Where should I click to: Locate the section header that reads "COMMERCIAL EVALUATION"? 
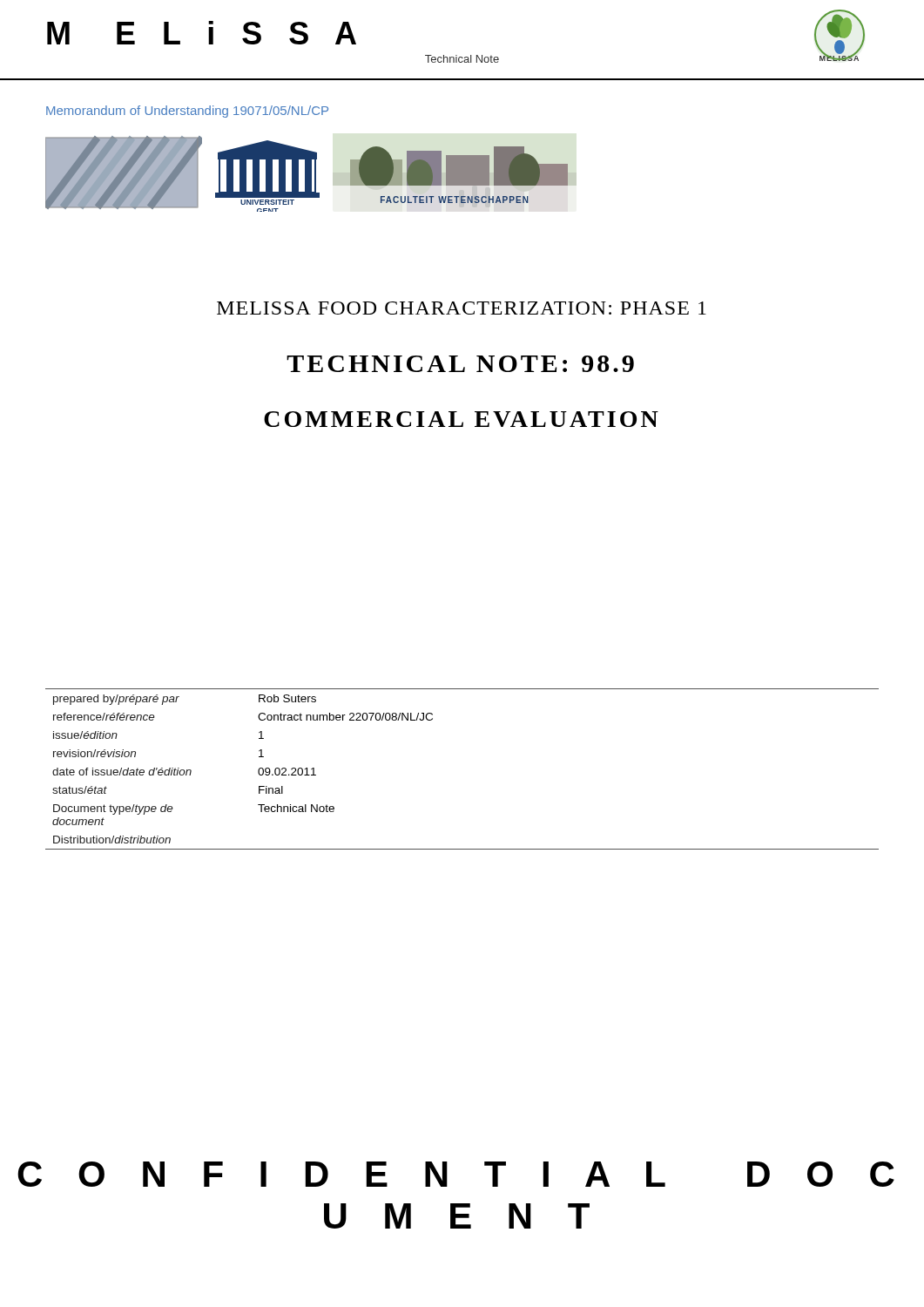click(x=462, y=419)
